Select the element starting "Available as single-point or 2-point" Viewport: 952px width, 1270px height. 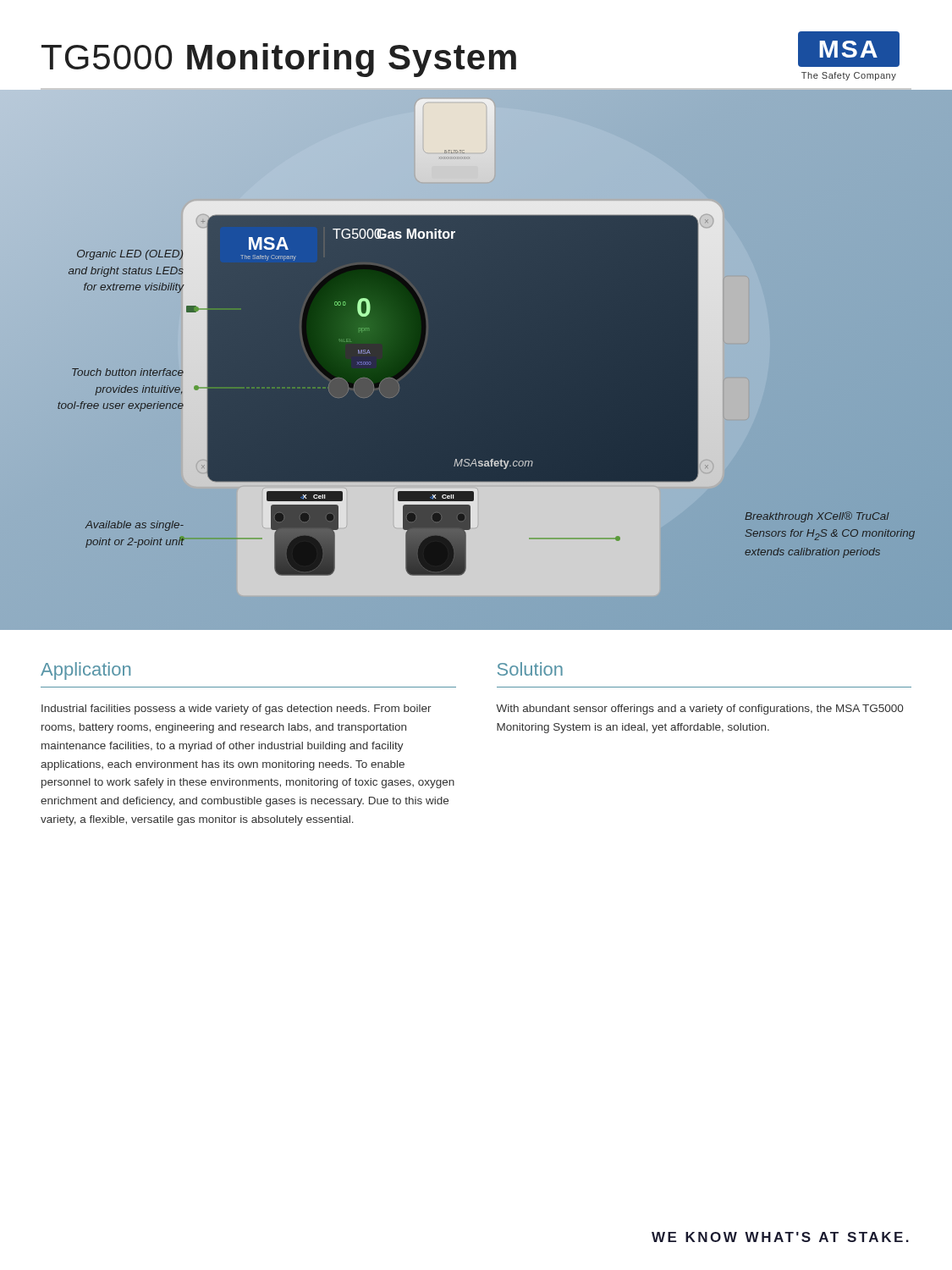click(x=135, y=533)
